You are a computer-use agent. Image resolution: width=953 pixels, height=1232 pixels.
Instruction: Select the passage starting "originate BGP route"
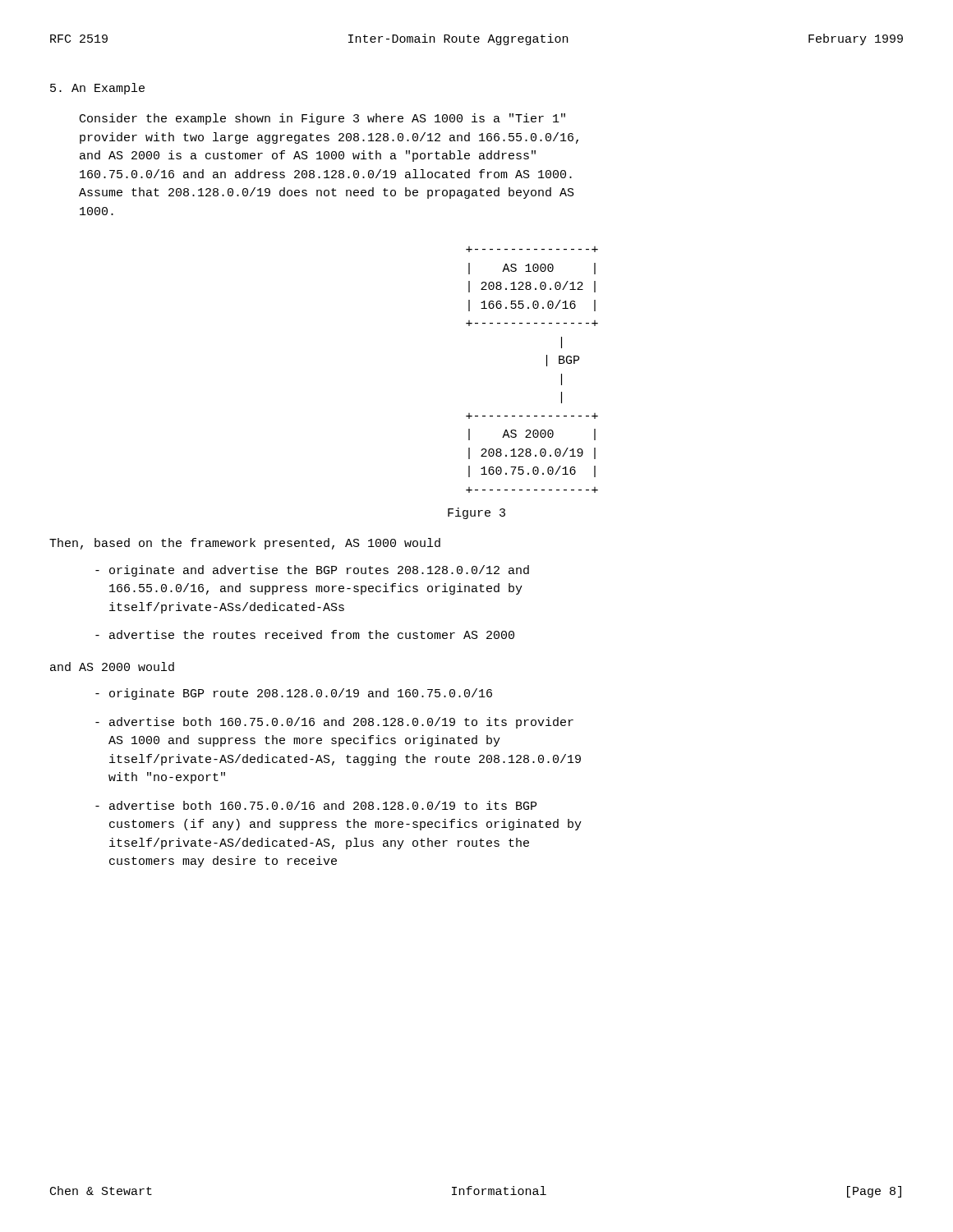293,694
